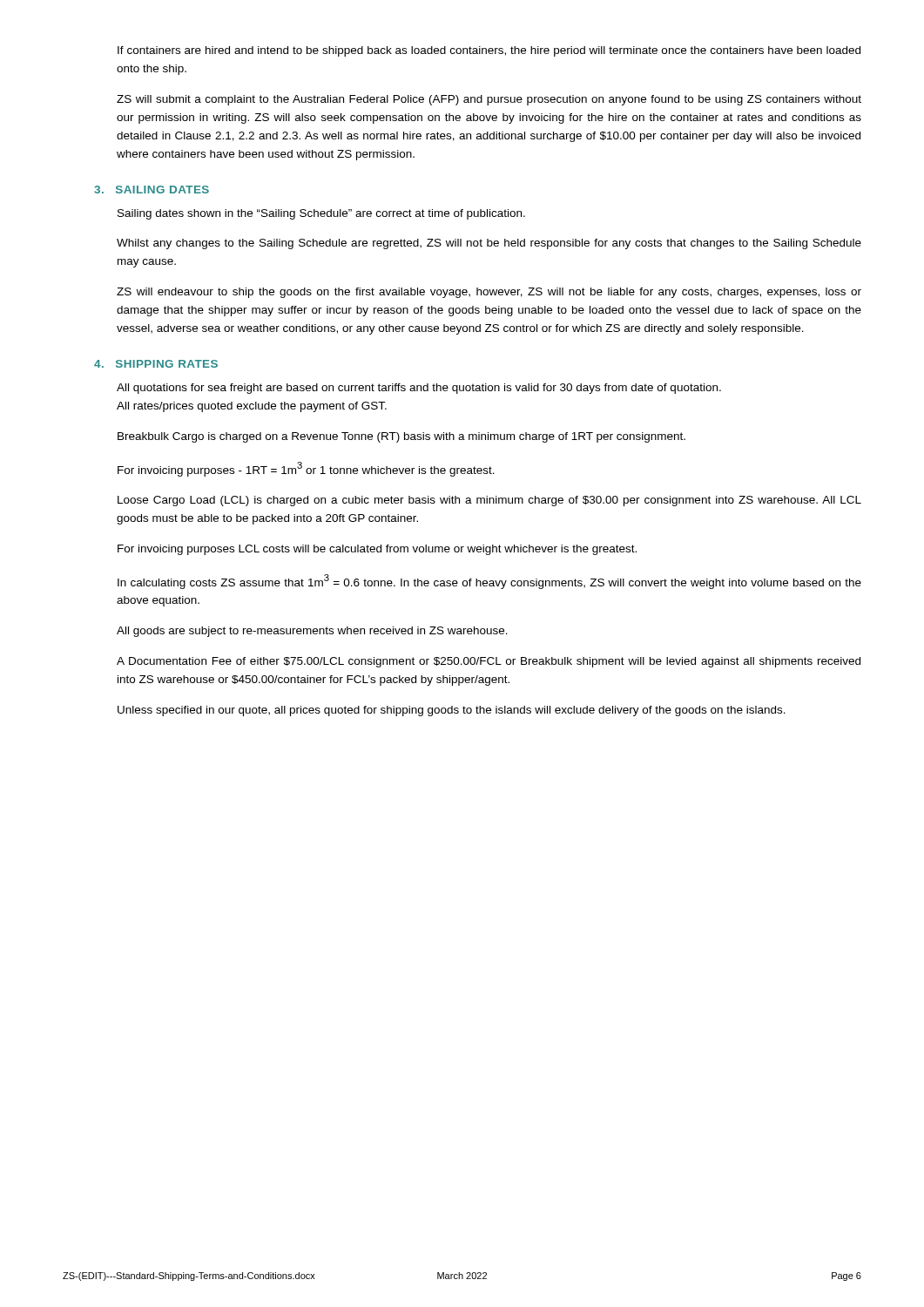924x1307 pixels.
Task: Where is the passage that starts "All quotations for sea"?
Action: pyautogui.click(x=419, y=396)
